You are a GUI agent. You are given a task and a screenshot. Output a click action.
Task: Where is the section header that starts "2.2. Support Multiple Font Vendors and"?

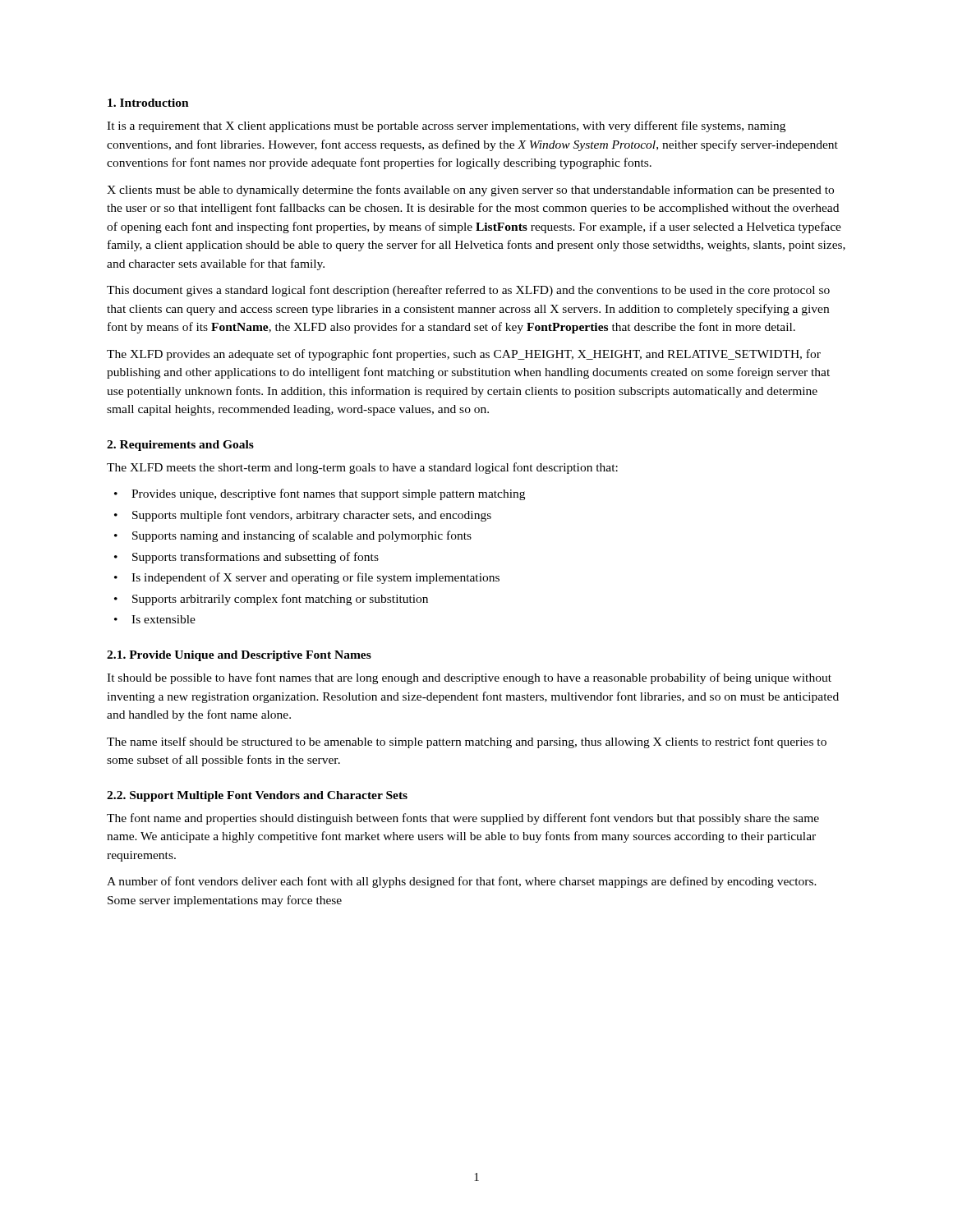click(257, 794)
